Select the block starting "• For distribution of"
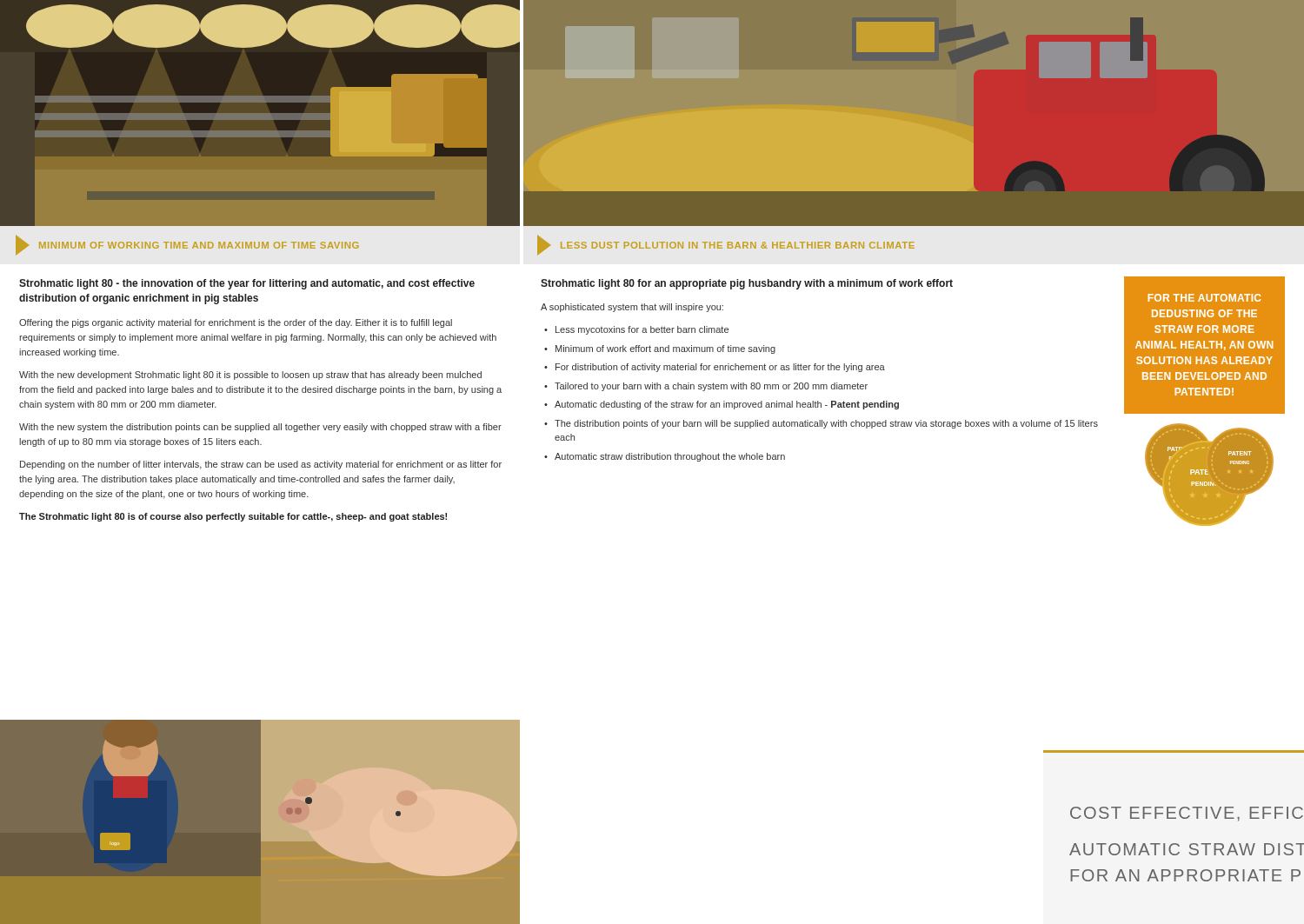The width and height of the screenshot is (1304, 924). tap(714, 367)
